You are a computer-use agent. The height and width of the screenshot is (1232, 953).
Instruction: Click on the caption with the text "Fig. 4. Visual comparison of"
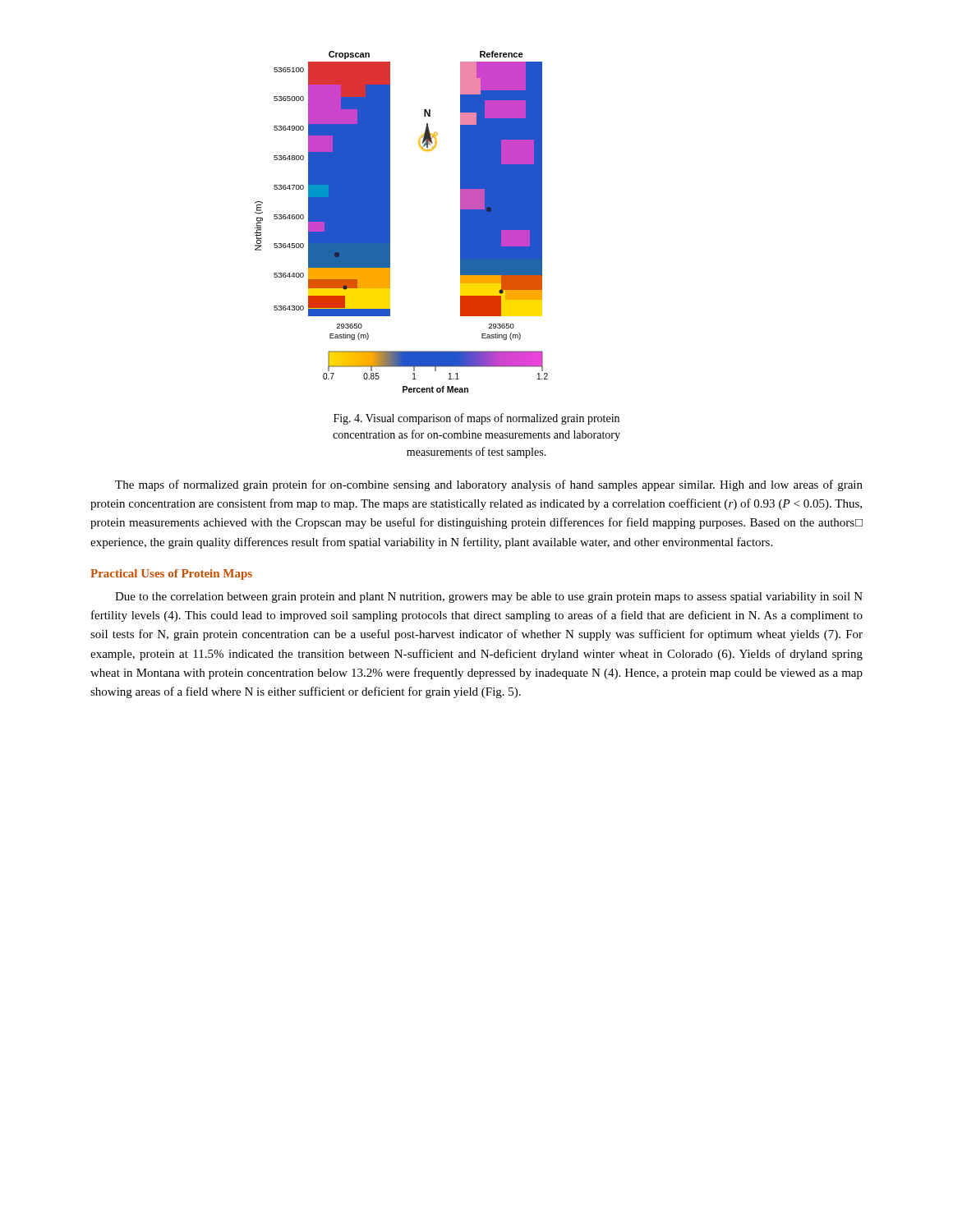(x=476, y=435)
